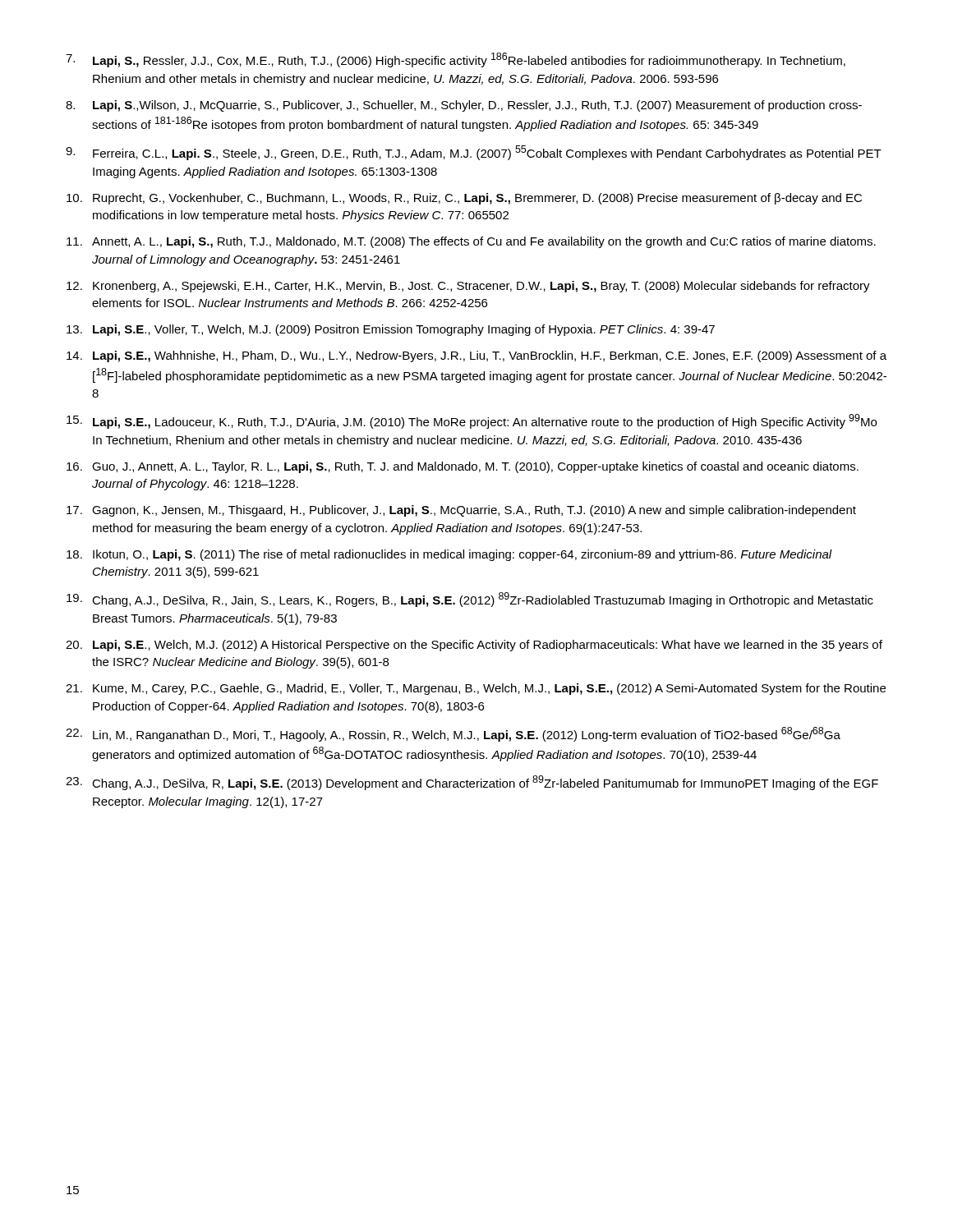This screenshot has width=953, height=1232.
Task: Locate the element starting "Guo, J., Annett, A. L., Taylor, R."
Action: 476,475
